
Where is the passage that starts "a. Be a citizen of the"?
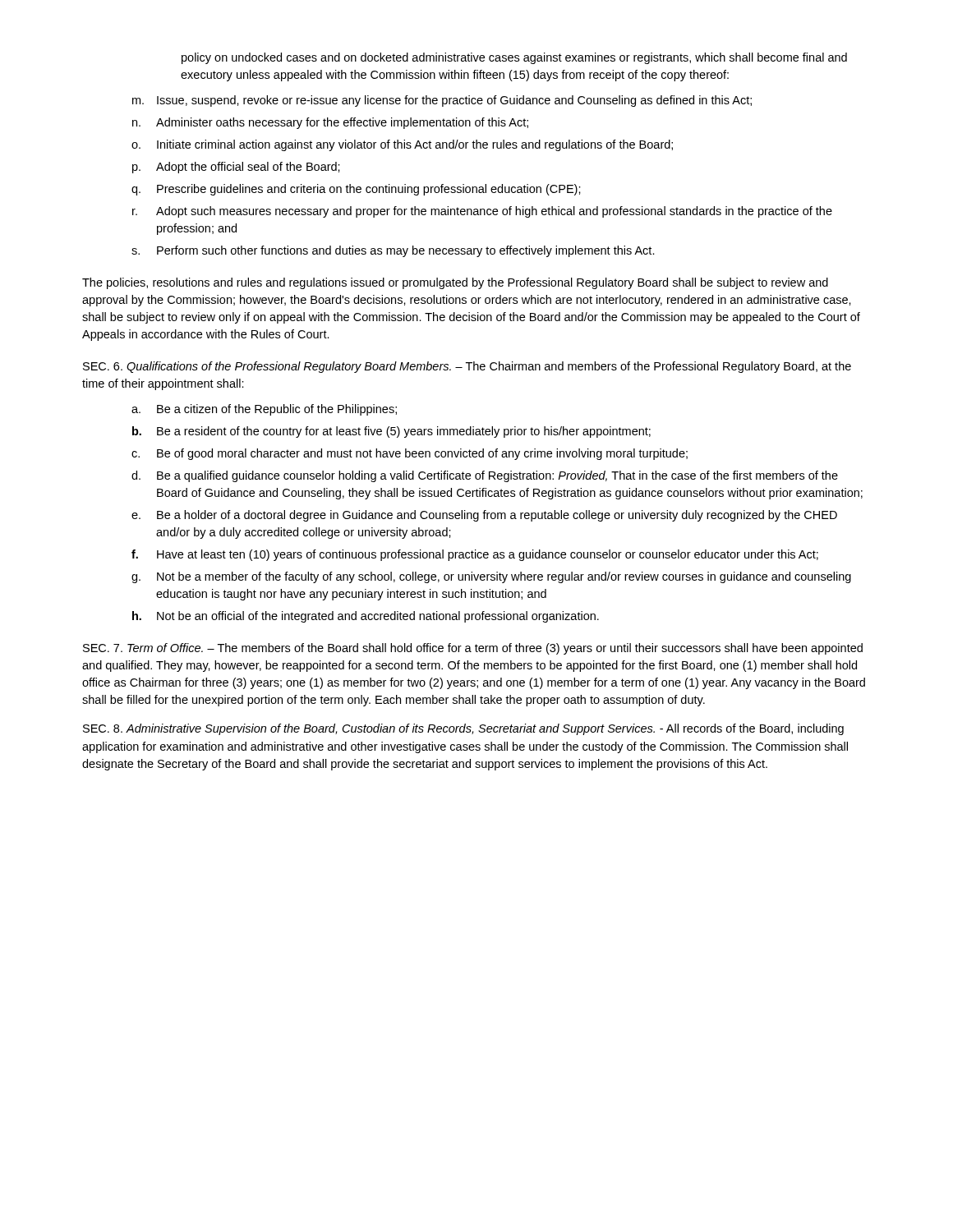coord(264,410)
